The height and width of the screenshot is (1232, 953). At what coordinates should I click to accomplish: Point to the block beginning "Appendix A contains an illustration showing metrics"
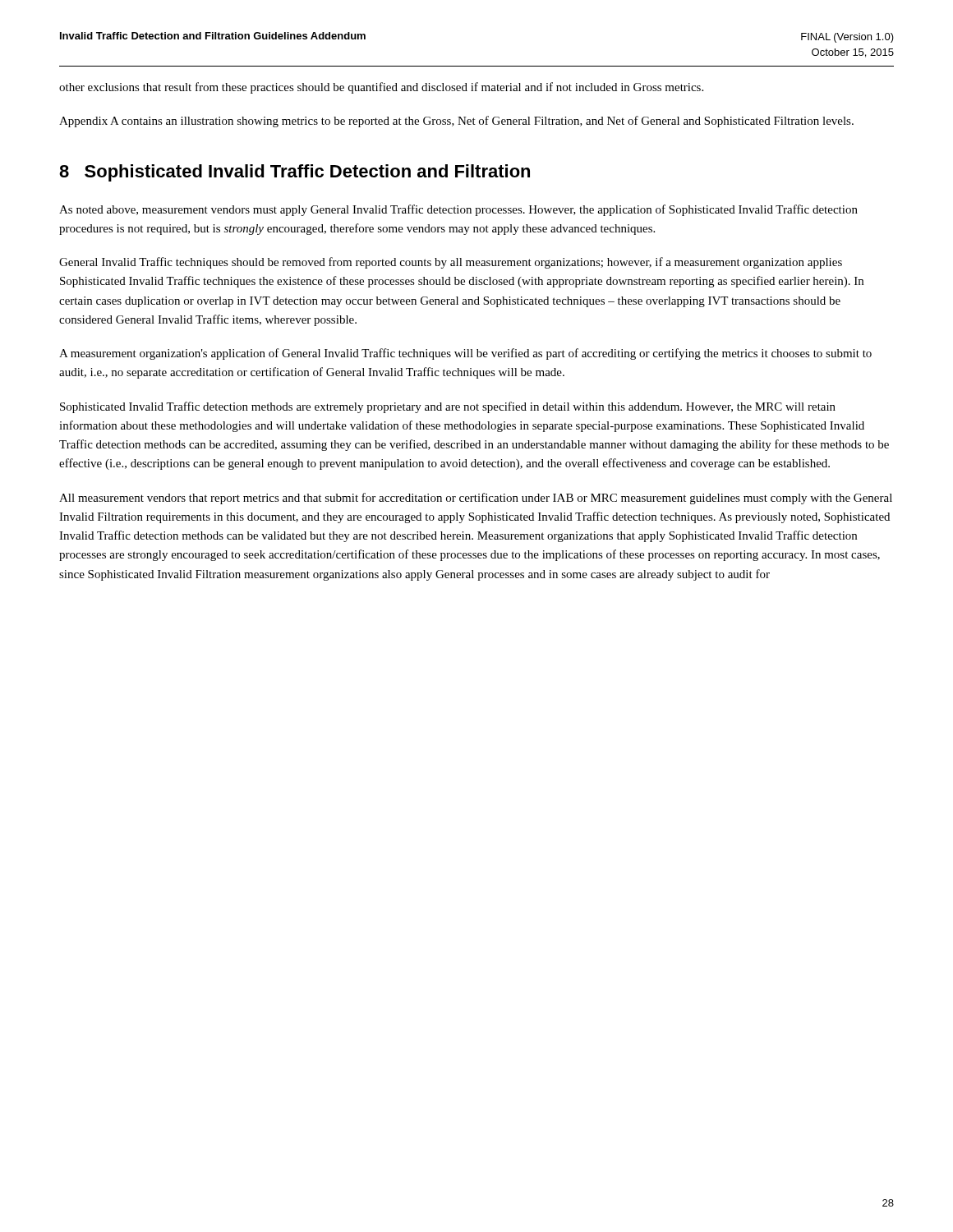point(457,121)
